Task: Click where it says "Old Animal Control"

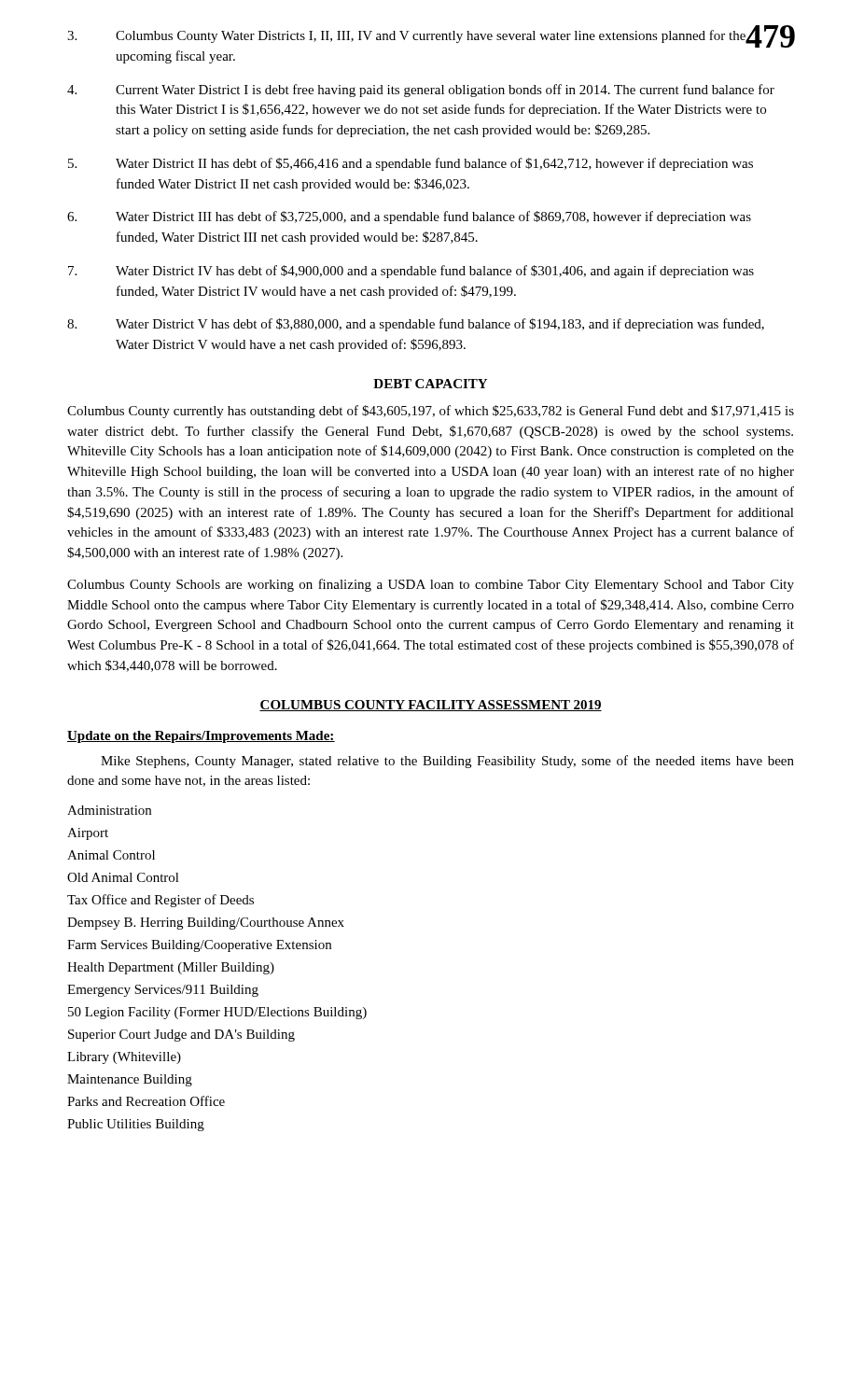Action: (123, 877)
